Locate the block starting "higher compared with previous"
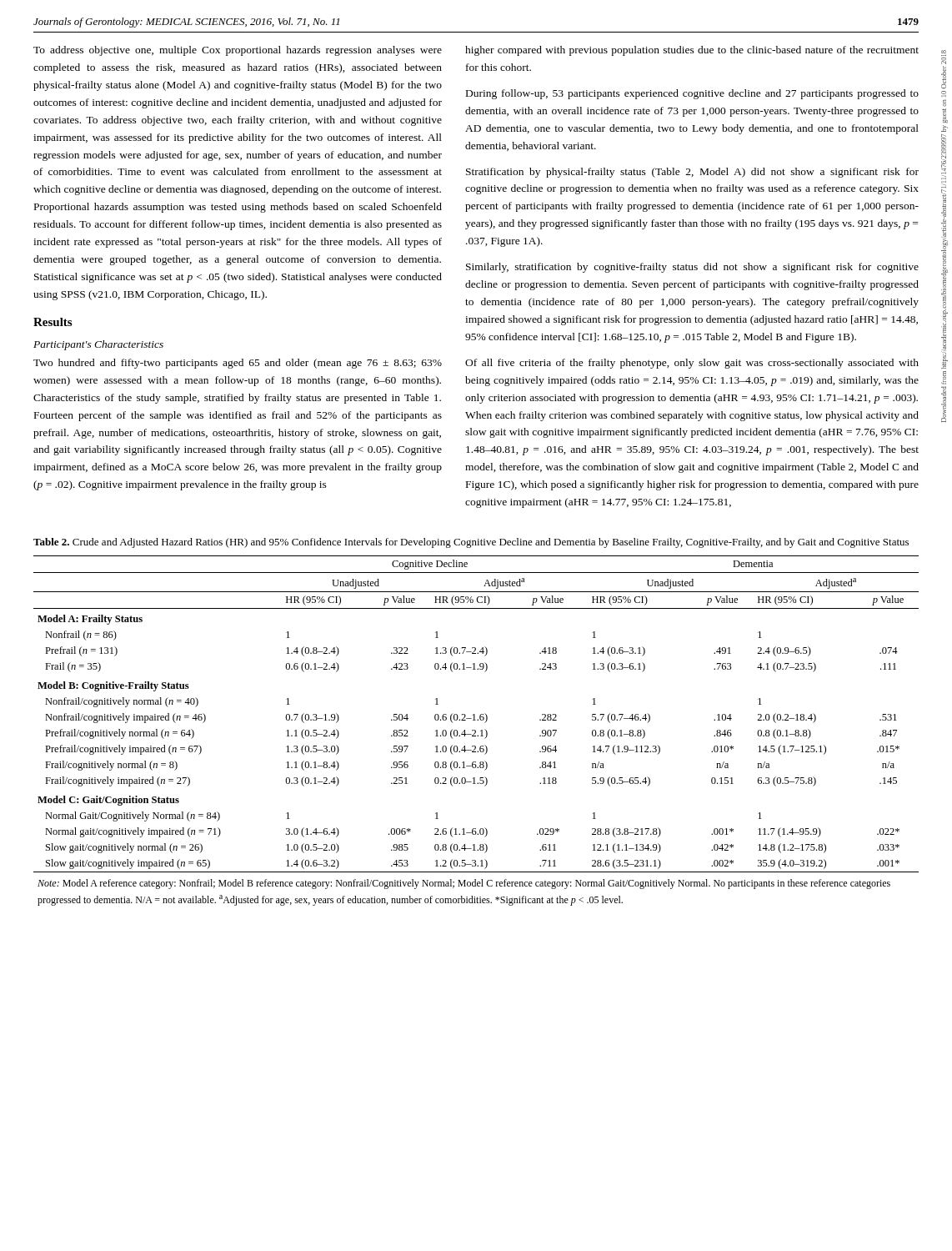 [692, 58]
